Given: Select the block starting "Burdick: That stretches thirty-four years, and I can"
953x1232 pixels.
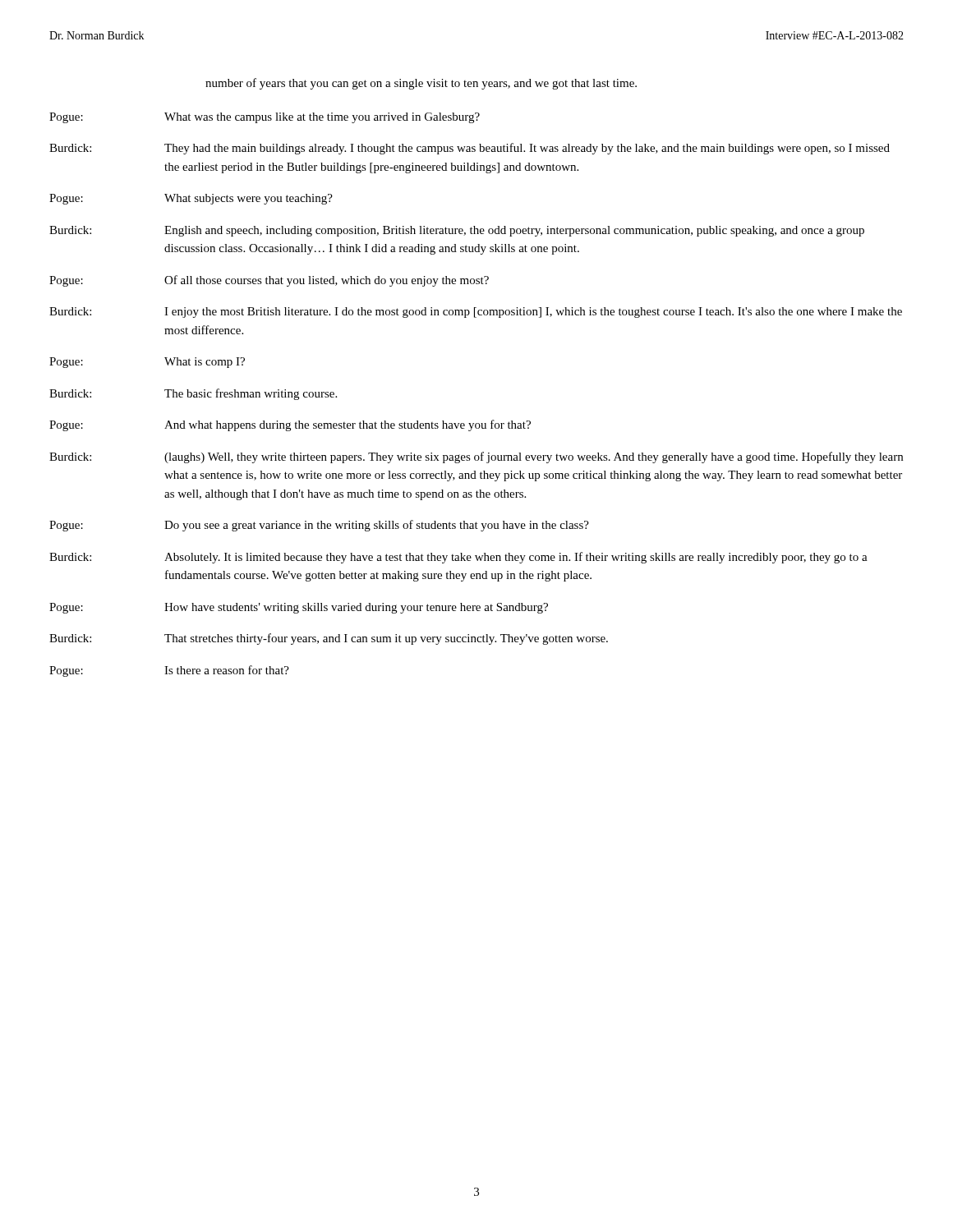Looking at the screenshot, I should coord(476,638).
